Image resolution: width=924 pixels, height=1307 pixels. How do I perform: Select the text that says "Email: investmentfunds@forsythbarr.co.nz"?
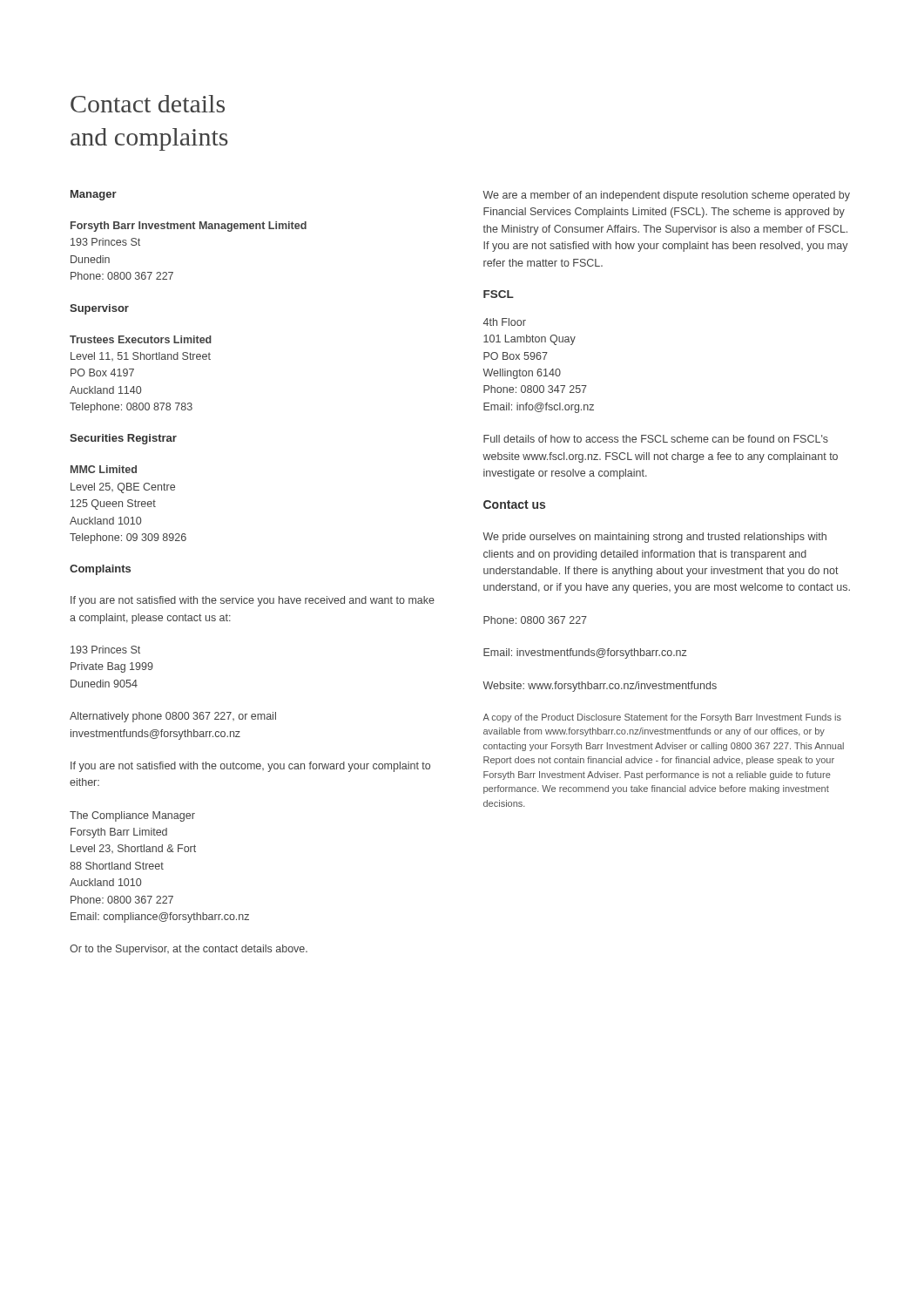tap(585, 653)
